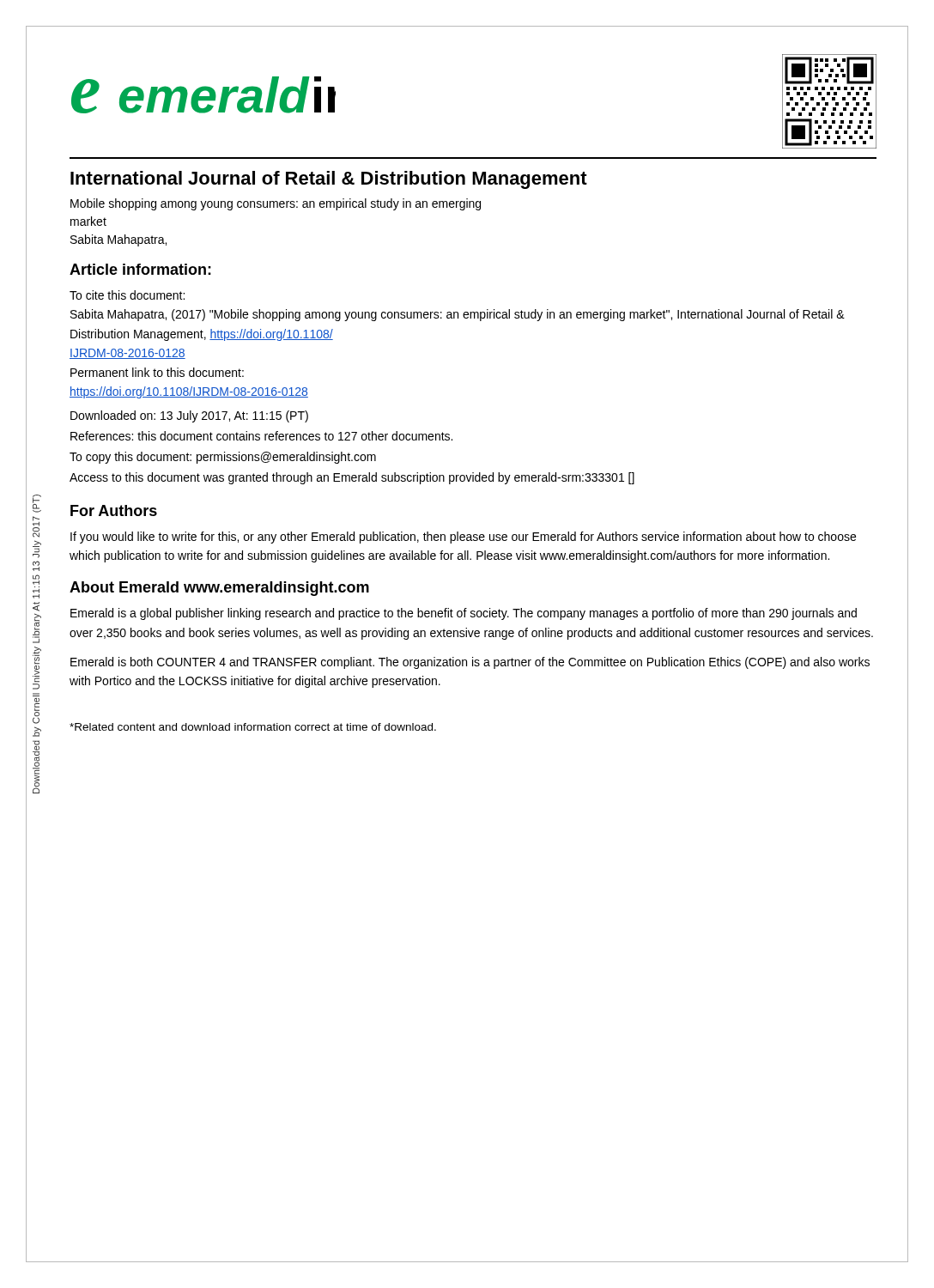Screen dimensions: 1288x934
Task: Find the logo
Action: tap(203, 89)
